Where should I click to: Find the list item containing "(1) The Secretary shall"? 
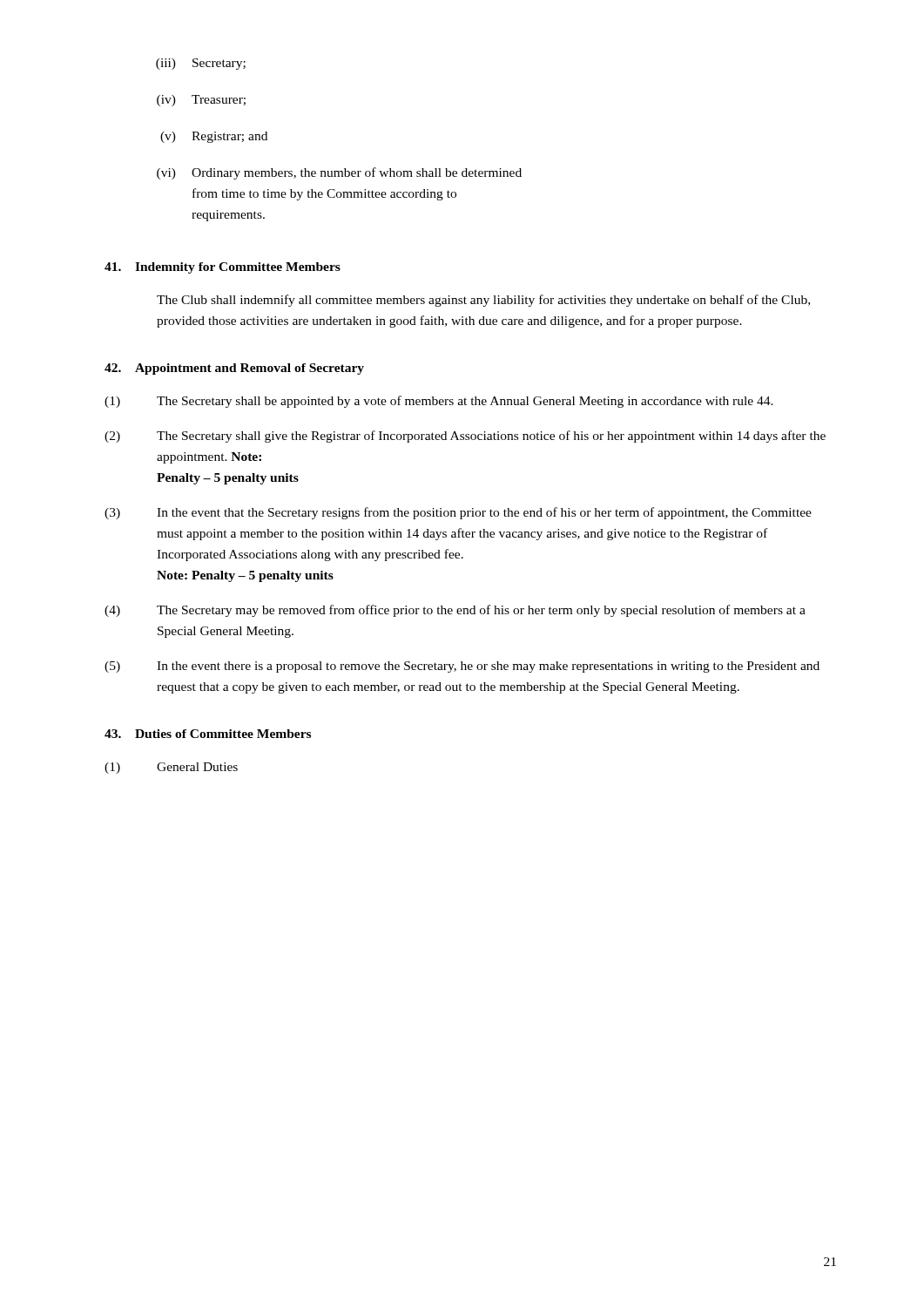coord(471,401)
